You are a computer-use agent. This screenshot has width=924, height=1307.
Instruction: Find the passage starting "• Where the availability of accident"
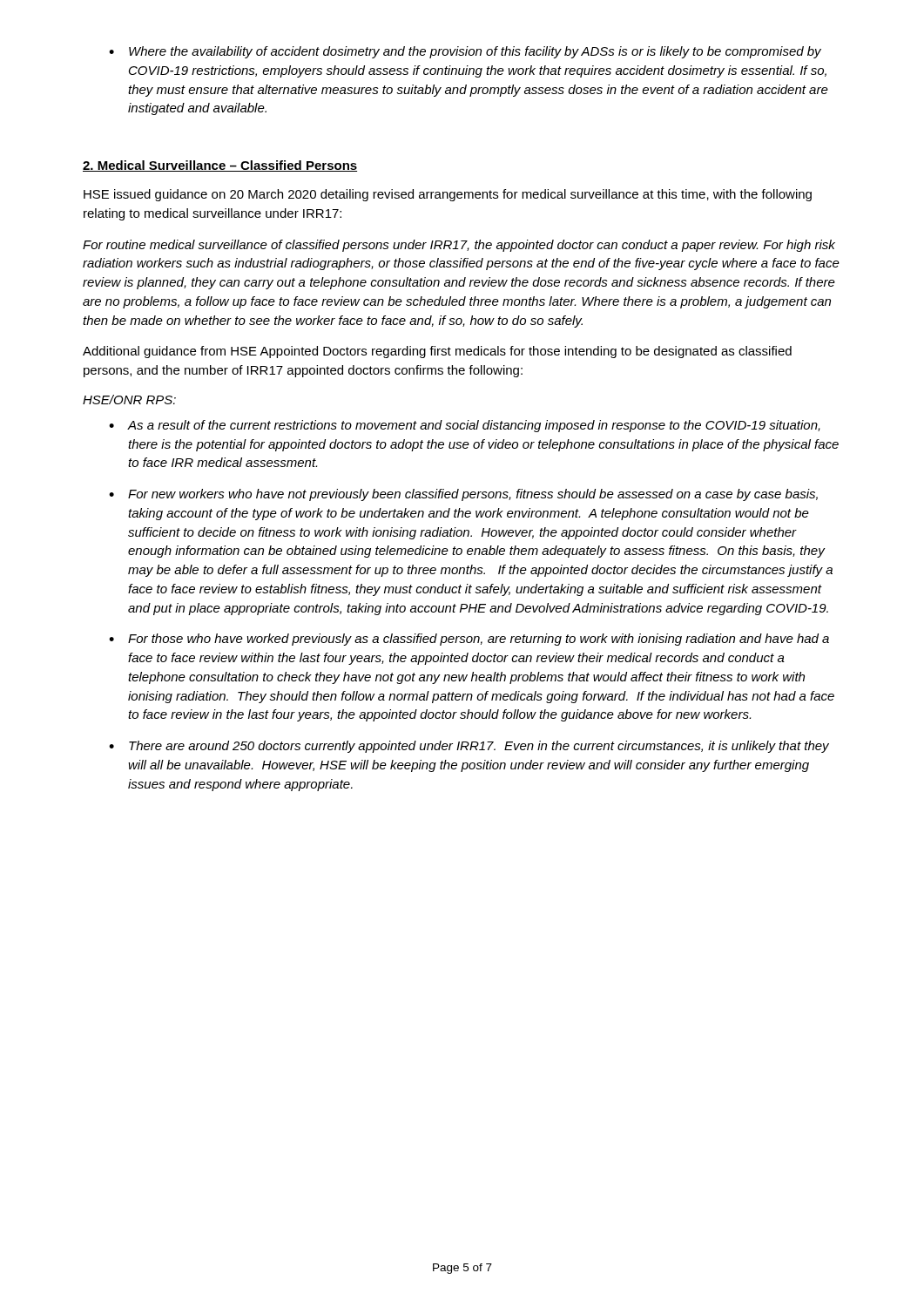(475, 80)
